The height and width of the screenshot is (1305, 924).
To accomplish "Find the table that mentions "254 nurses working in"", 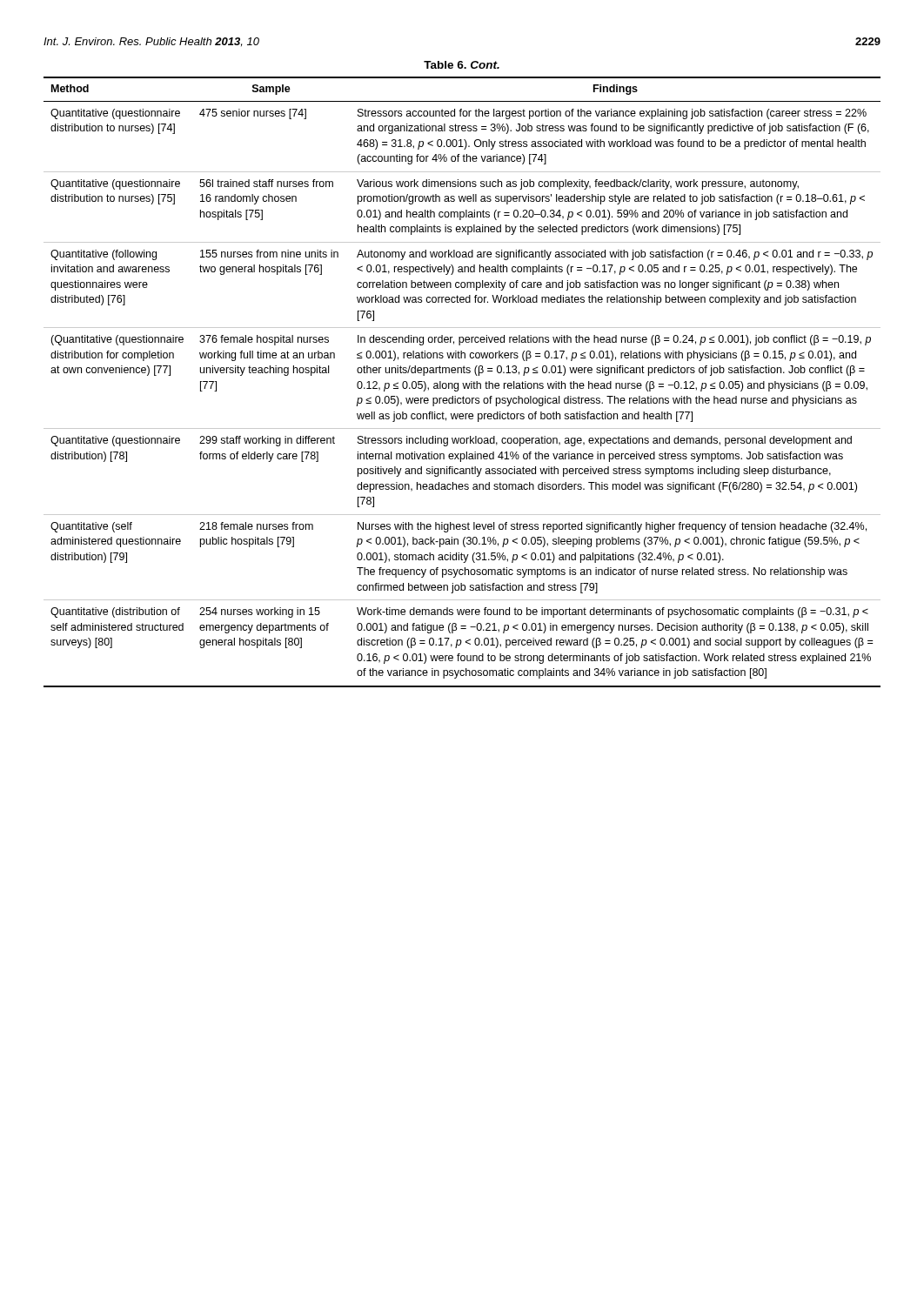I will coord(462,382).
